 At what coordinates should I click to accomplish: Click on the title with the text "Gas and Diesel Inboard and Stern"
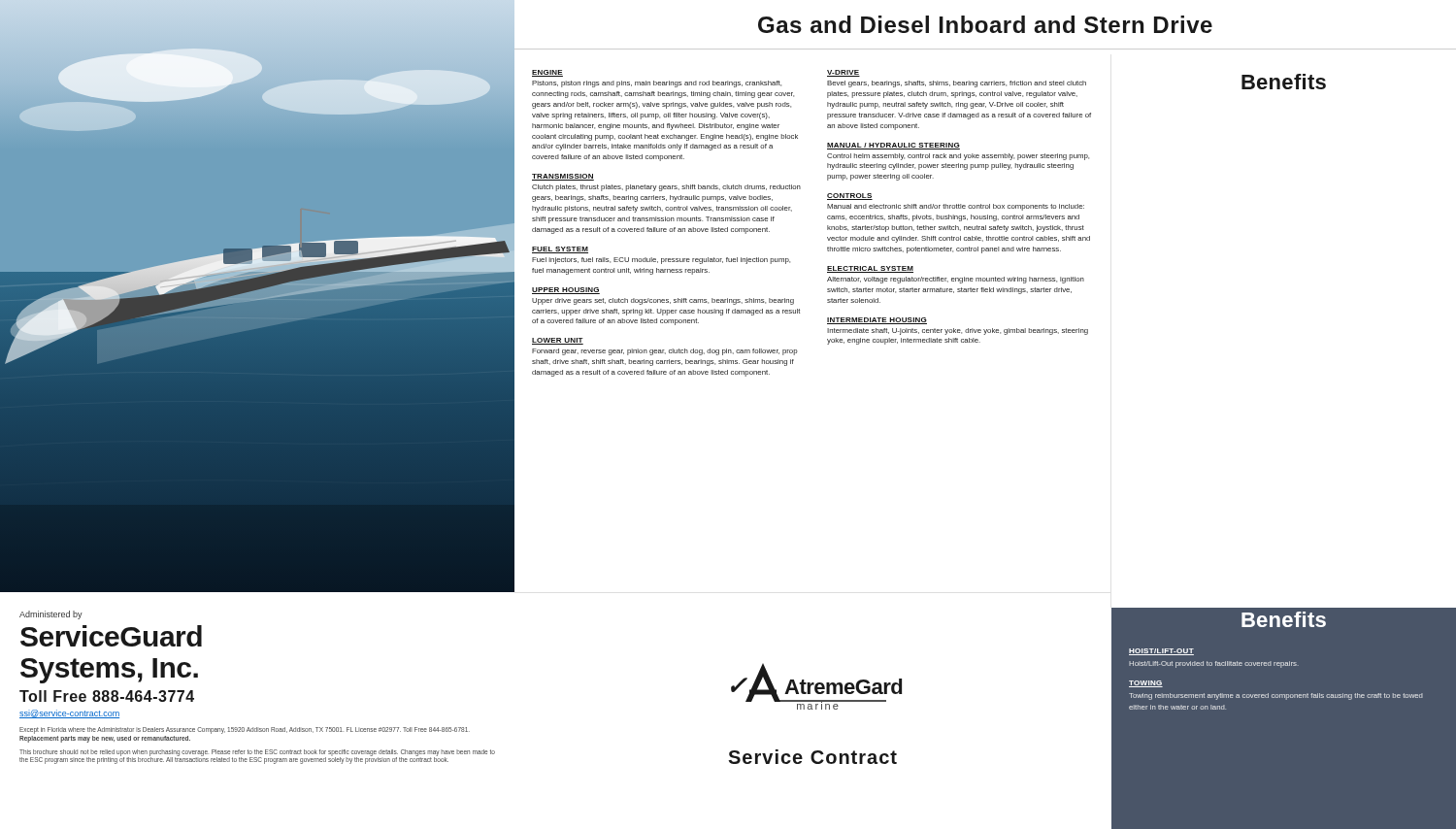(x=985, y=25)
